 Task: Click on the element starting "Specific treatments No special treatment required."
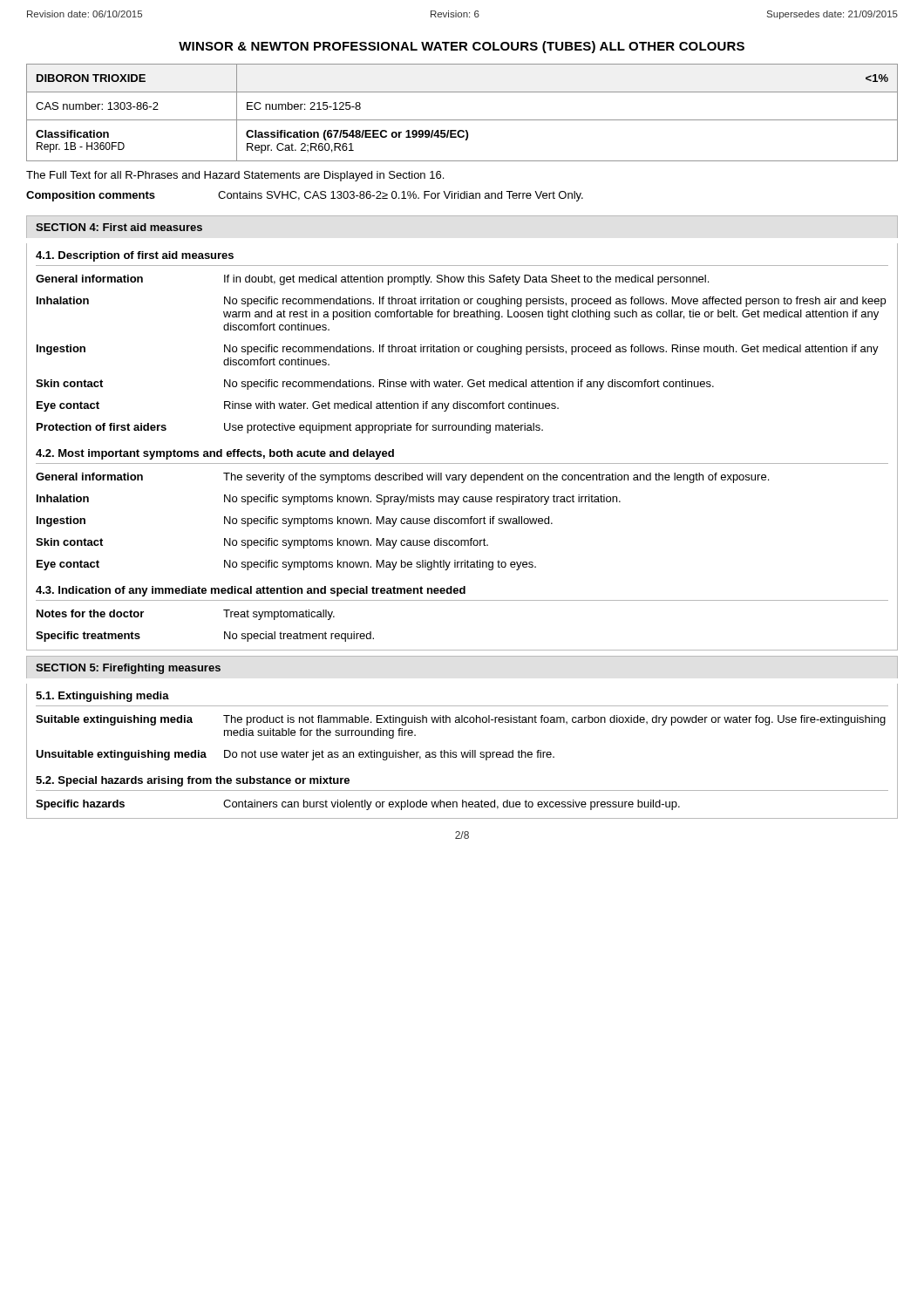click(x=75, y=636)
